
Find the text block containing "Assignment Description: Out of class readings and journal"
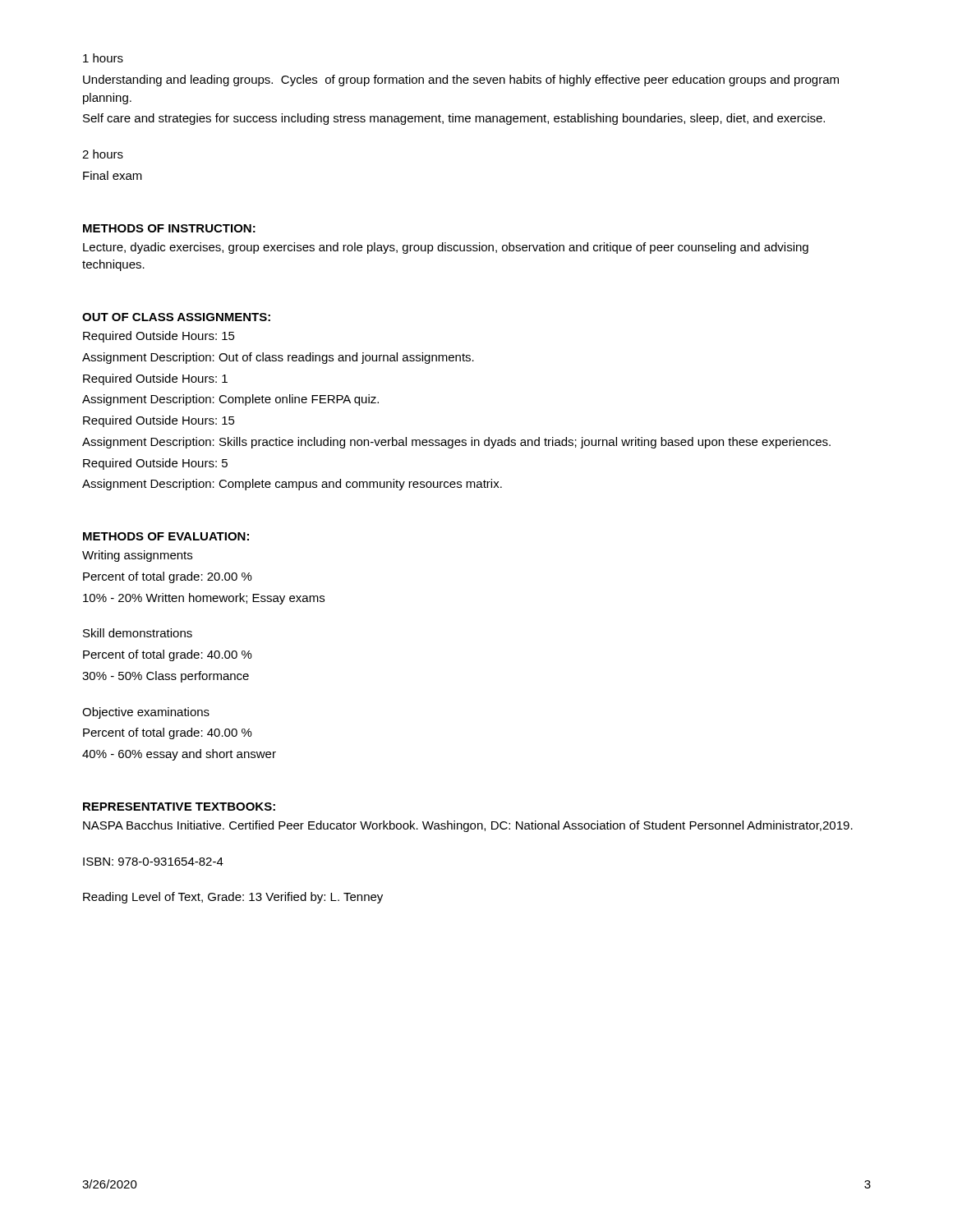click(278, 357)
